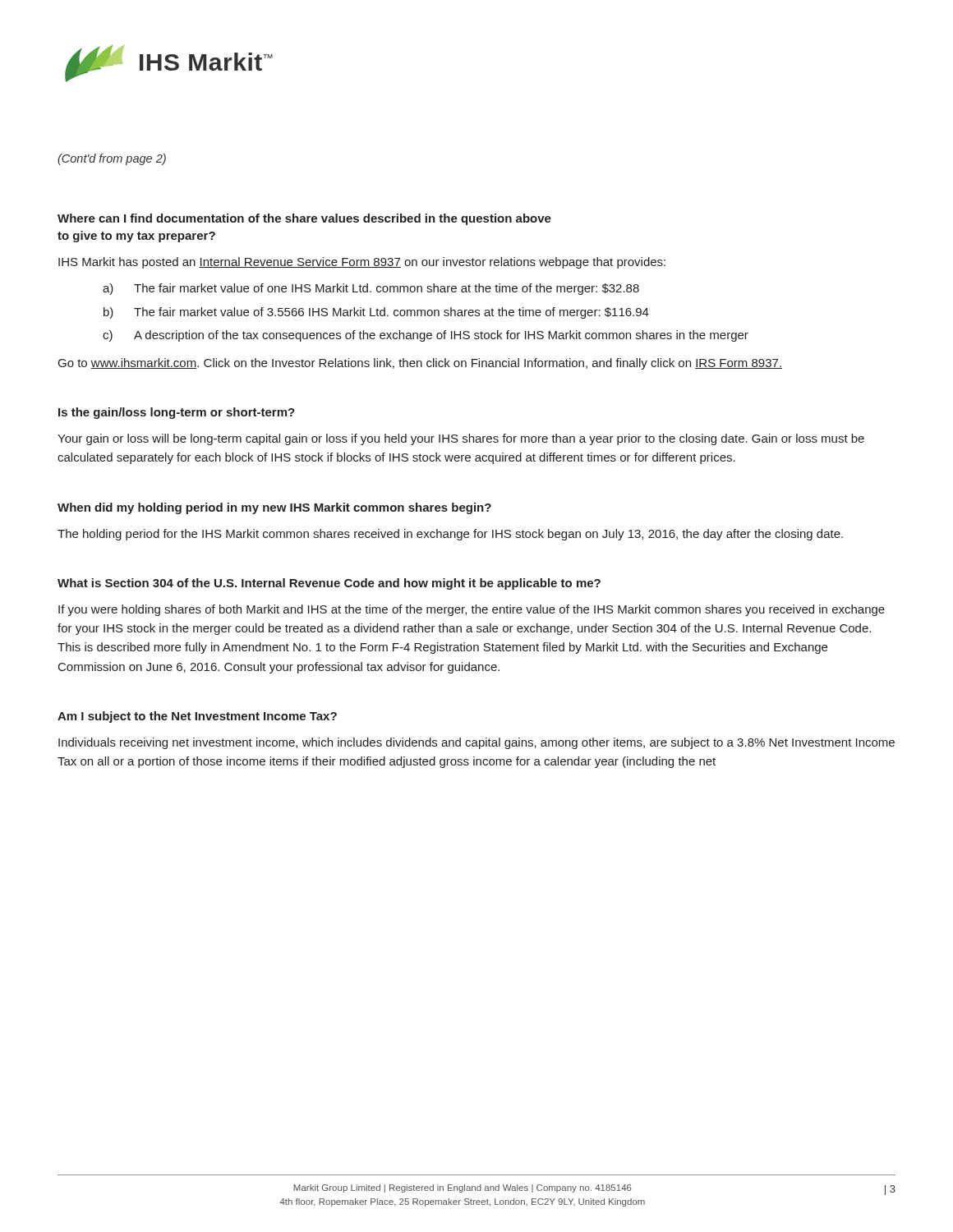Click on the text block that reads "The holding period for the IHS Markit"
Image resolution: width=953 pixels, height=1232 pixels.
point(451,533)
